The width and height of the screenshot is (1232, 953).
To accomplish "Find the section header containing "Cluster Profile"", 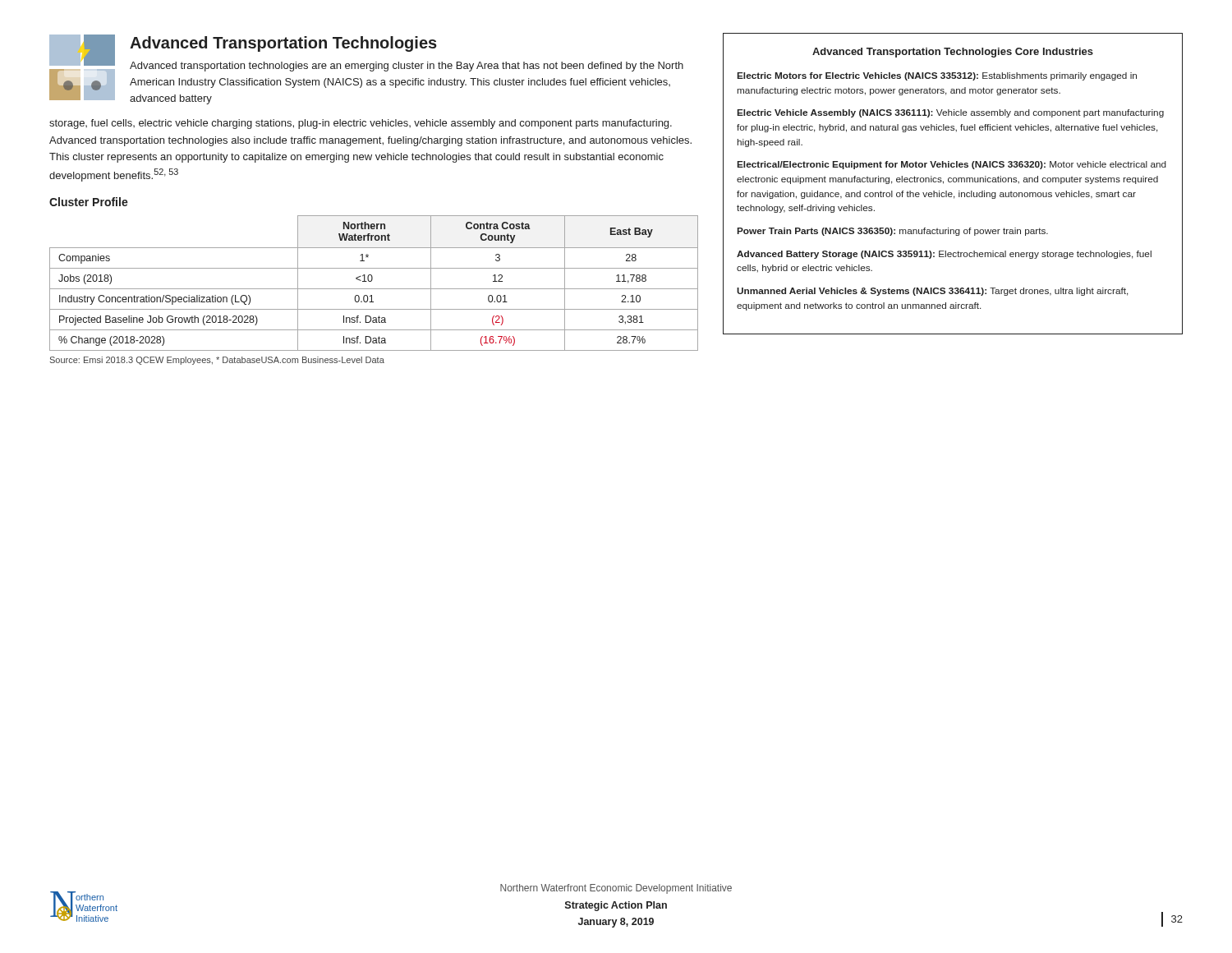I will click(x=89, y=202).
